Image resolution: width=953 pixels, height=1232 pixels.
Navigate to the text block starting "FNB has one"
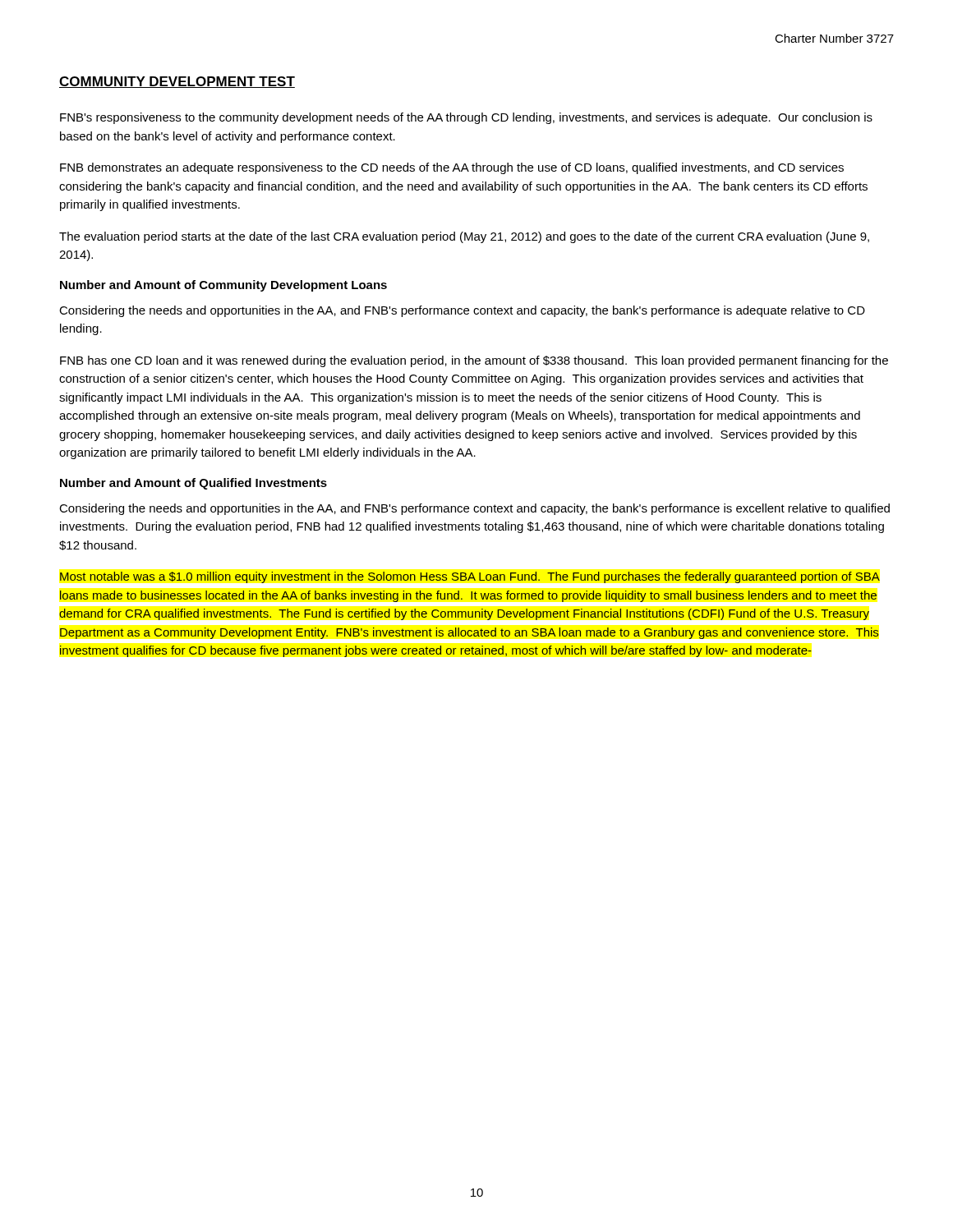pyautogui.click(x=474, y=406)
